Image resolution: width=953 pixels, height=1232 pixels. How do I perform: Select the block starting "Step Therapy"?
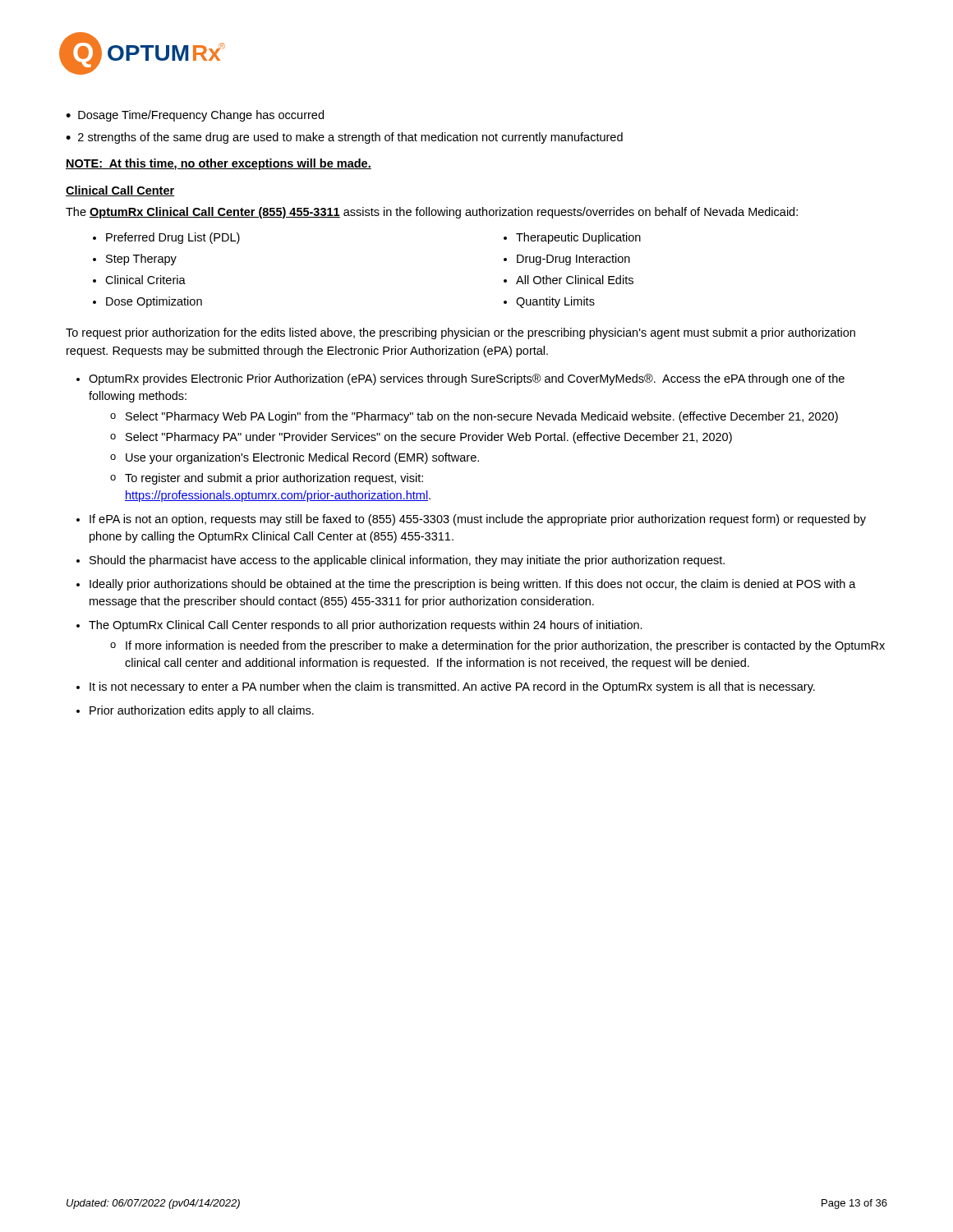[x=141, y=259]
